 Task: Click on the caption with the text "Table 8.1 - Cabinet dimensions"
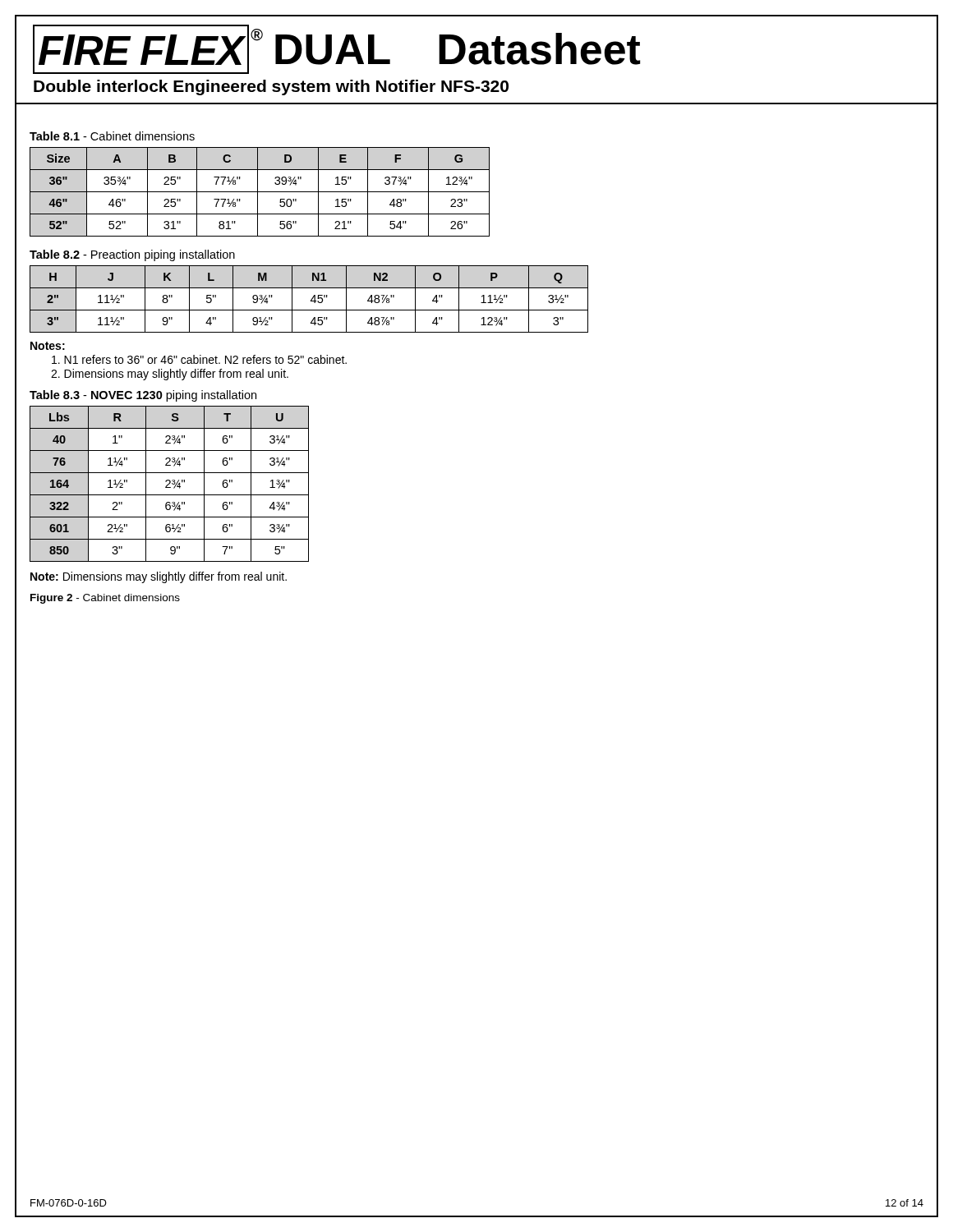tap(112, 136)
